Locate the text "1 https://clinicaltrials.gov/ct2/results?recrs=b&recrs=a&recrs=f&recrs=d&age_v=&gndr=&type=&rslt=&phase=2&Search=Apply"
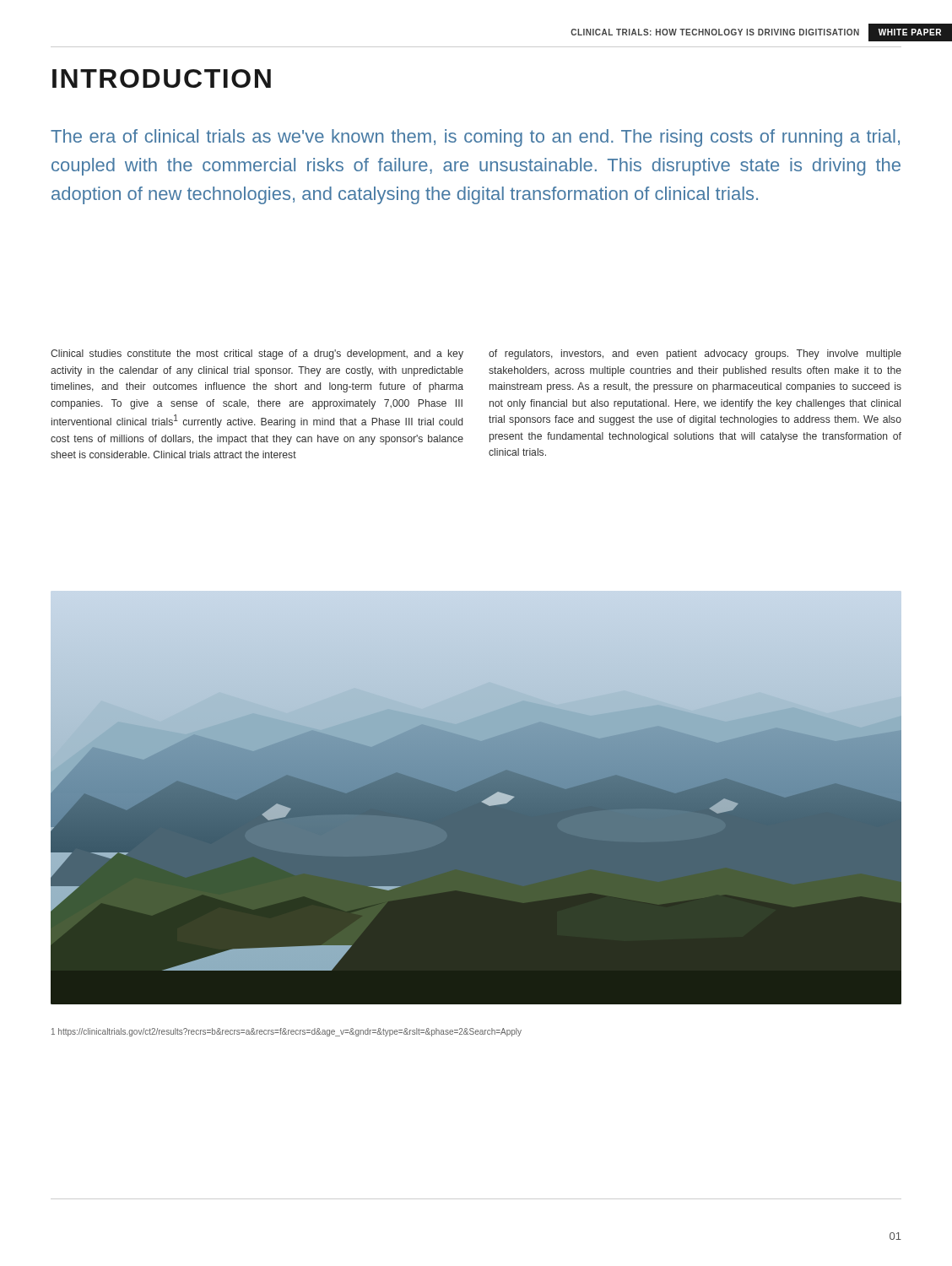Viewport: 952px width, 1266px height. pos(286,1032)
